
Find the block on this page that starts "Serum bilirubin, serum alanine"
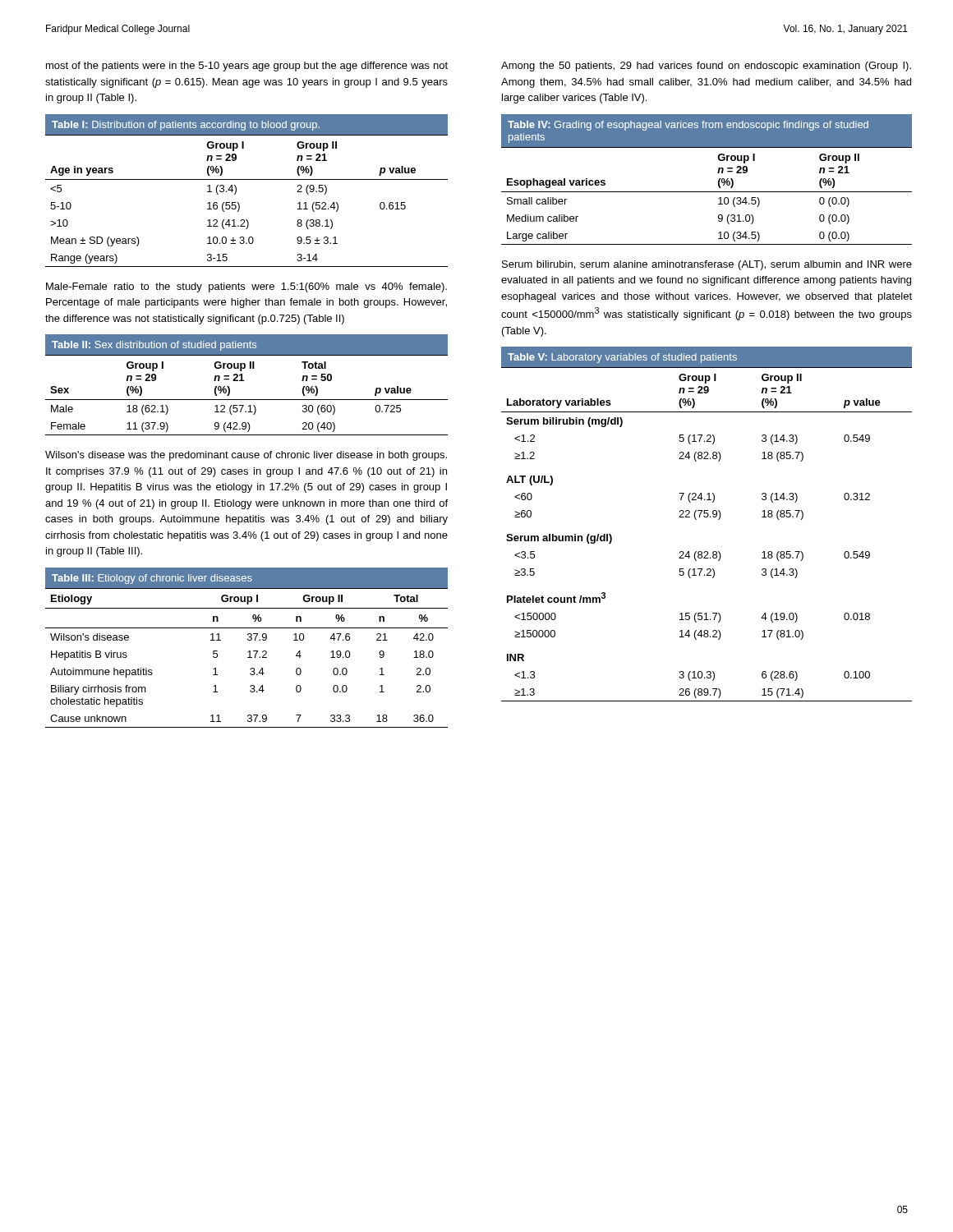pos(707,297)
